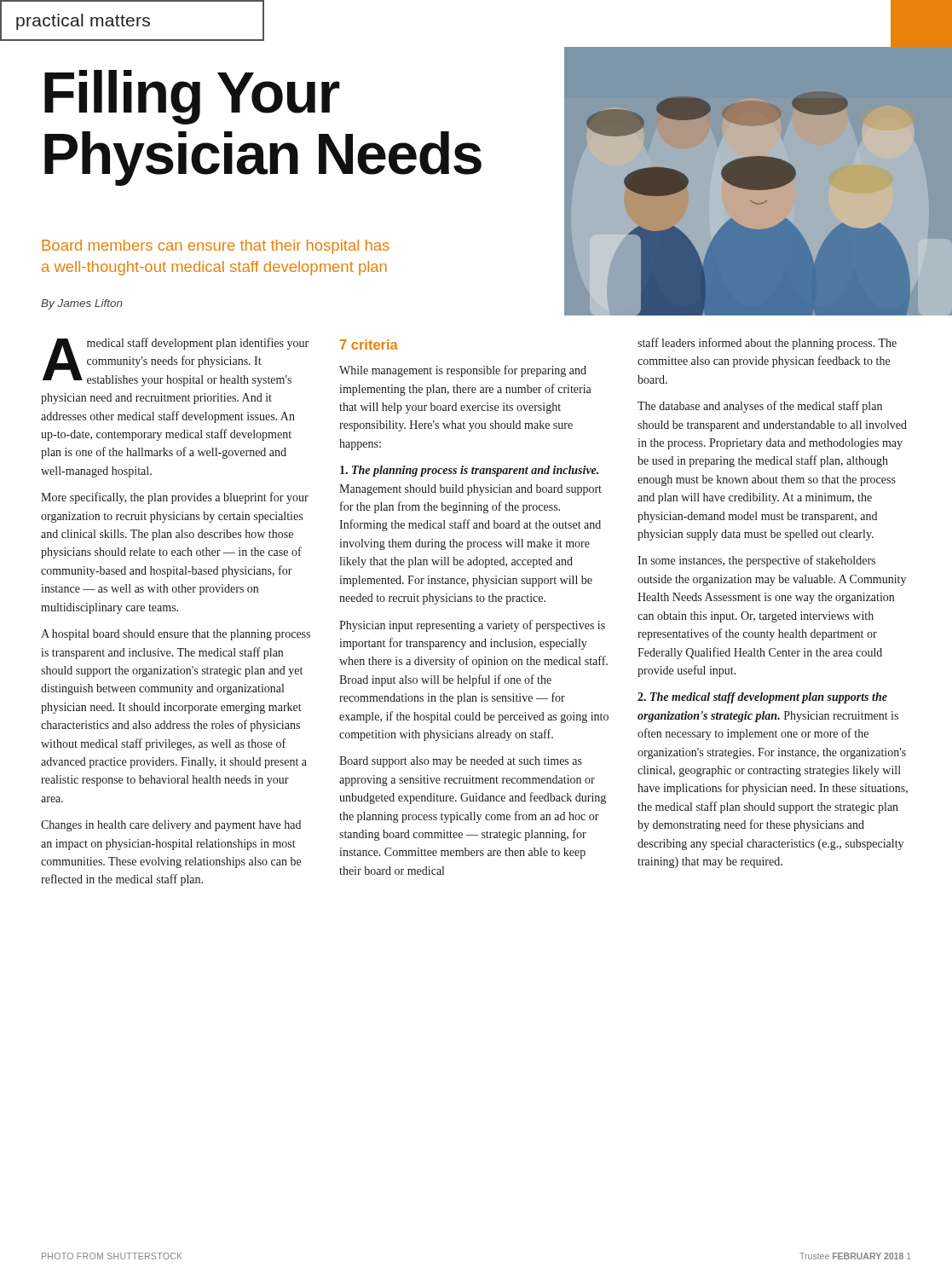Navigate to the text starting "While management is"

pyautogui.click(x=475, y=621)
